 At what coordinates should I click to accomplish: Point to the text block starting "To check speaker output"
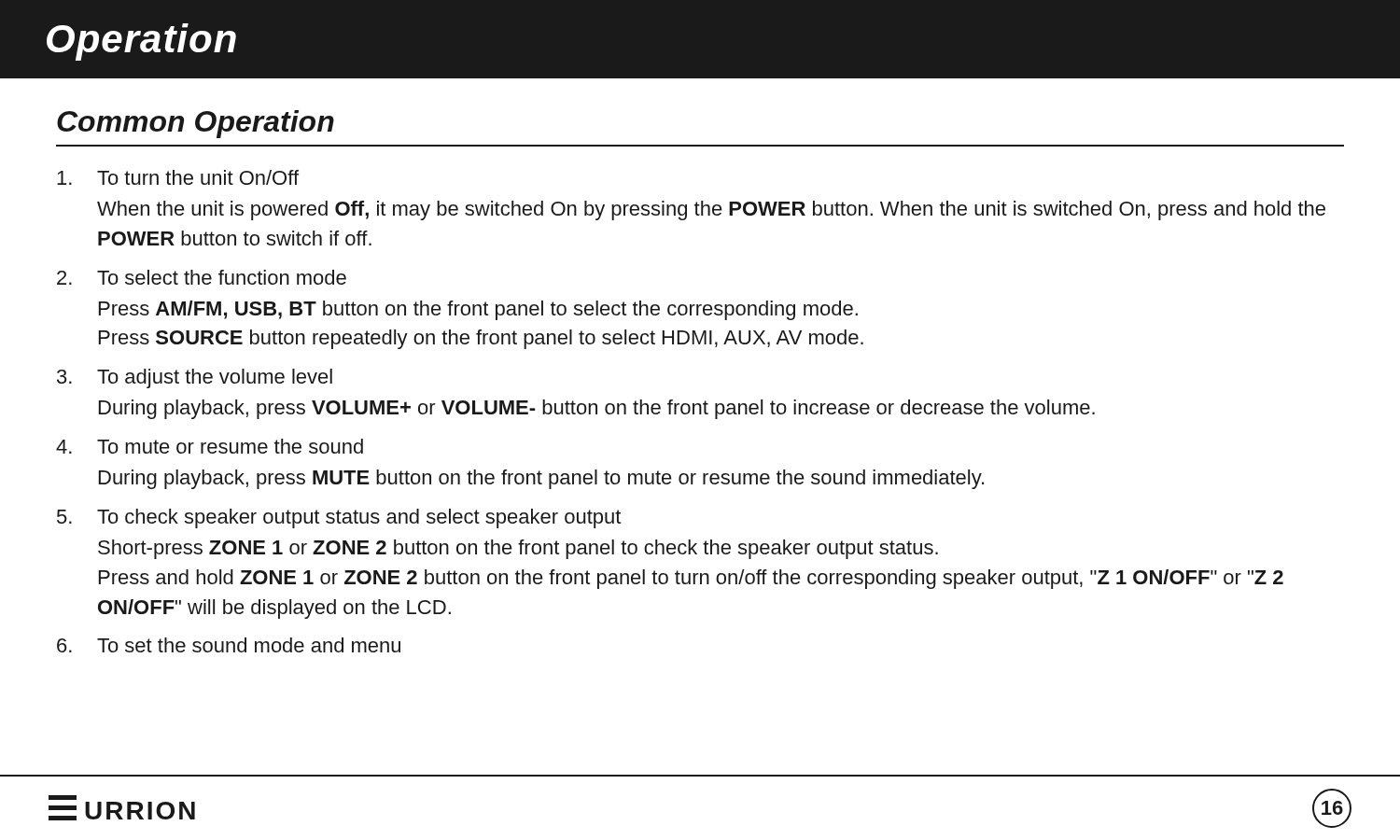721,562
